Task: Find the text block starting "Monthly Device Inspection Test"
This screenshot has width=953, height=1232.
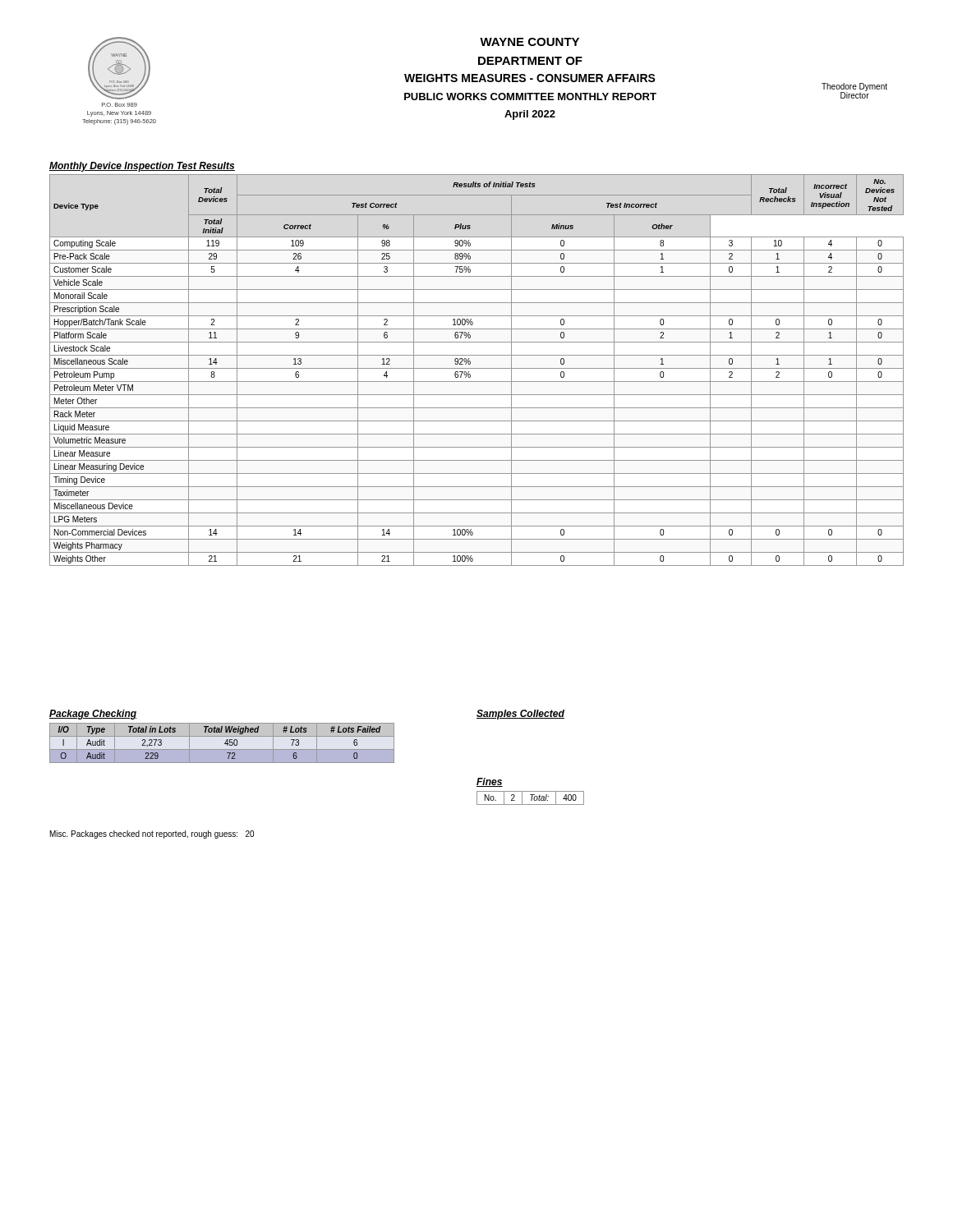Action: 142,166
